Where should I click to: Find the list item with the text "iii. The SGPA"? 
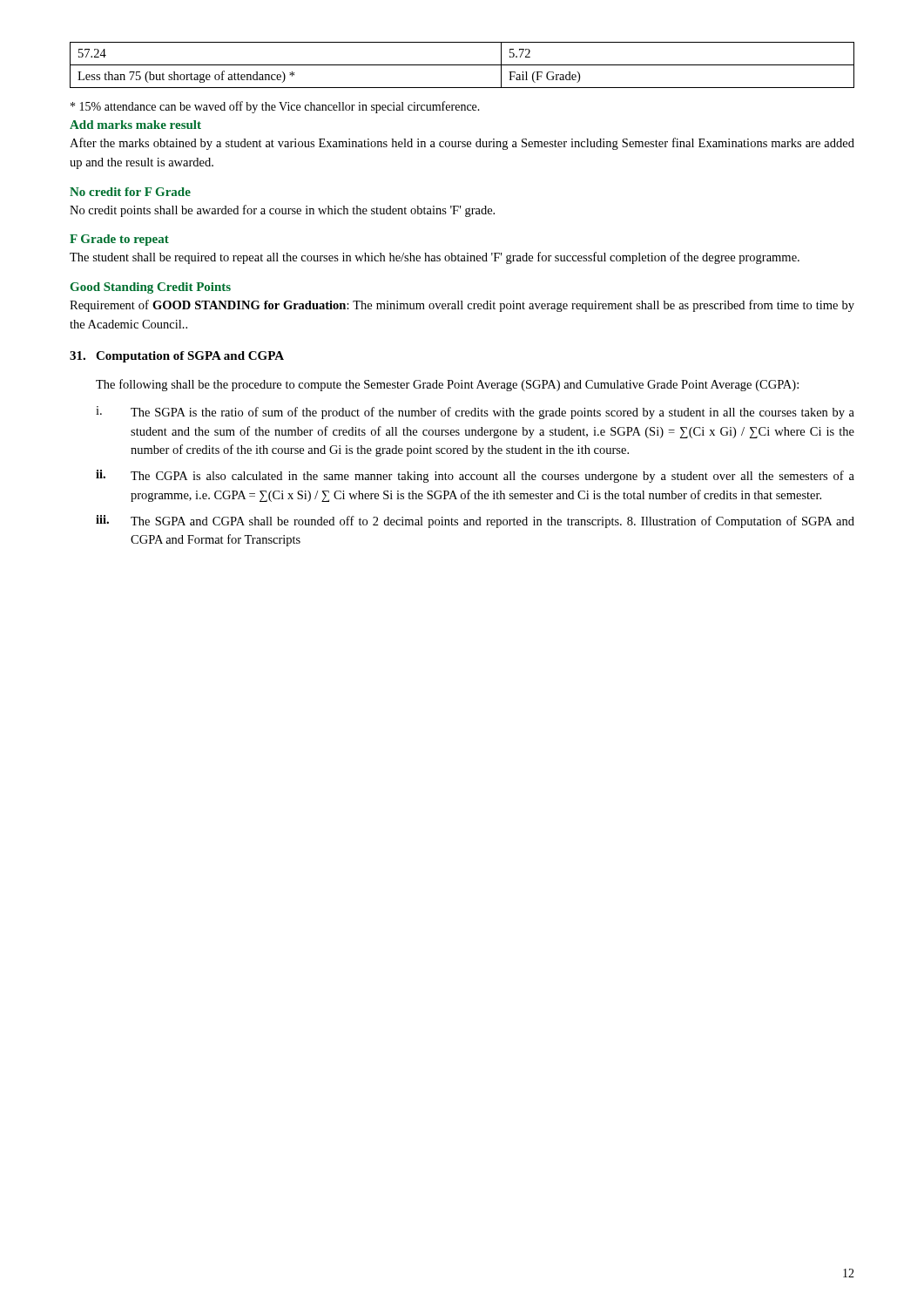pos(475,531)
